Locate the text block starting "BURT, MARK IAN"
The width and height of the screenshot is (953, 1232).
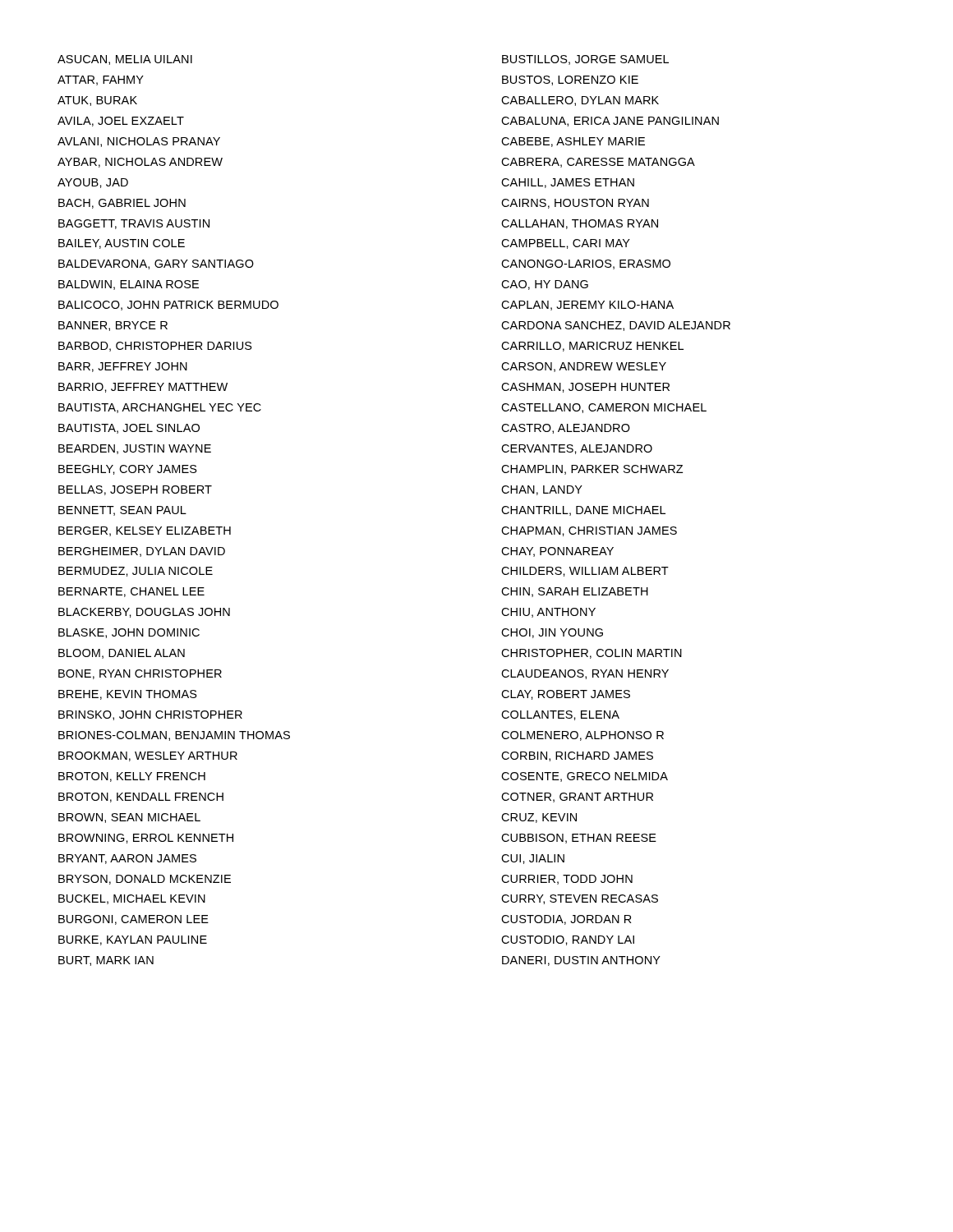tap(106, 960)
